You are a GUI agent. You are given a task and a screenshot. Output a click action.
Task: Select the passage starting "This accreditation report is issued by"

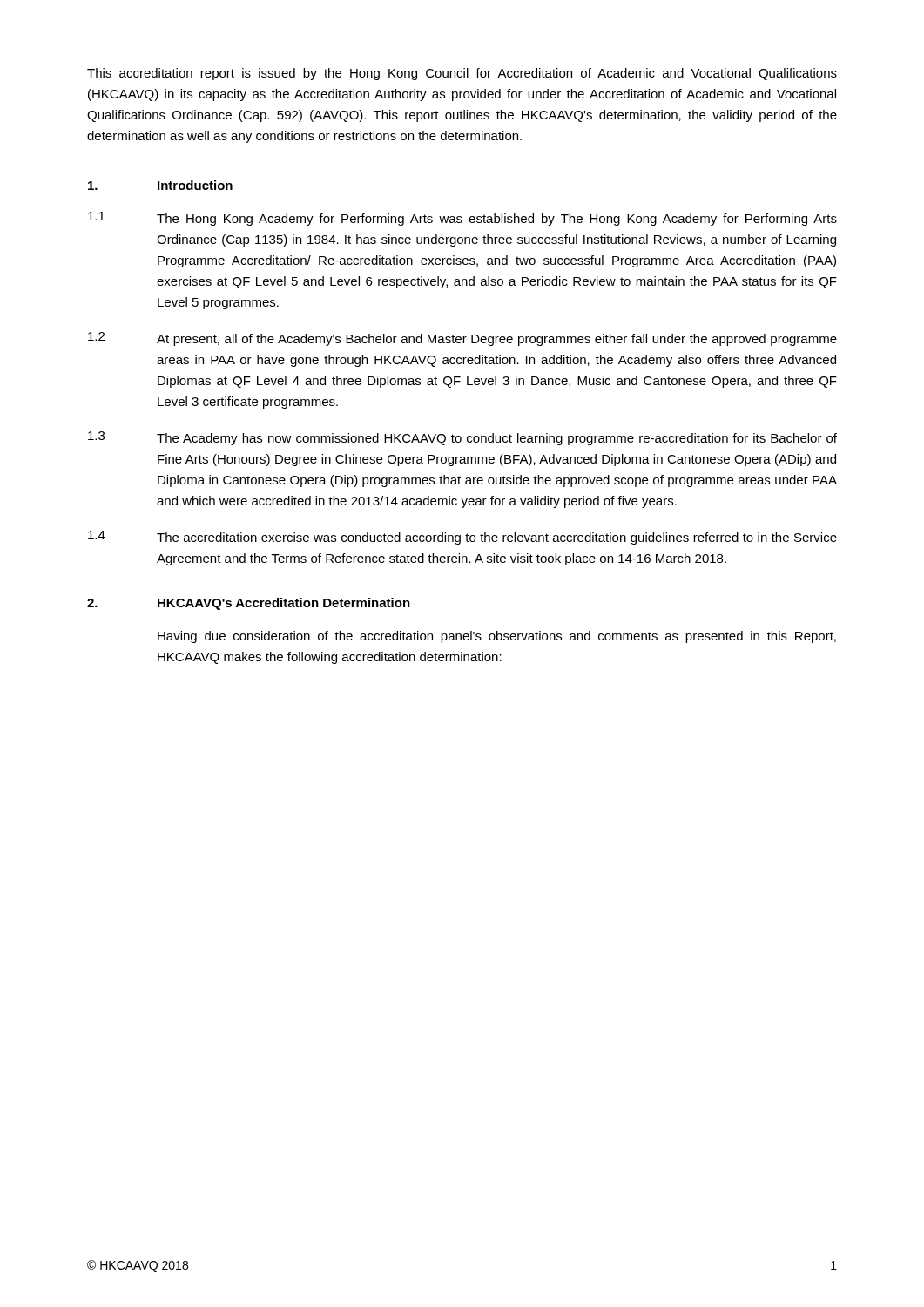coord(462,104)
